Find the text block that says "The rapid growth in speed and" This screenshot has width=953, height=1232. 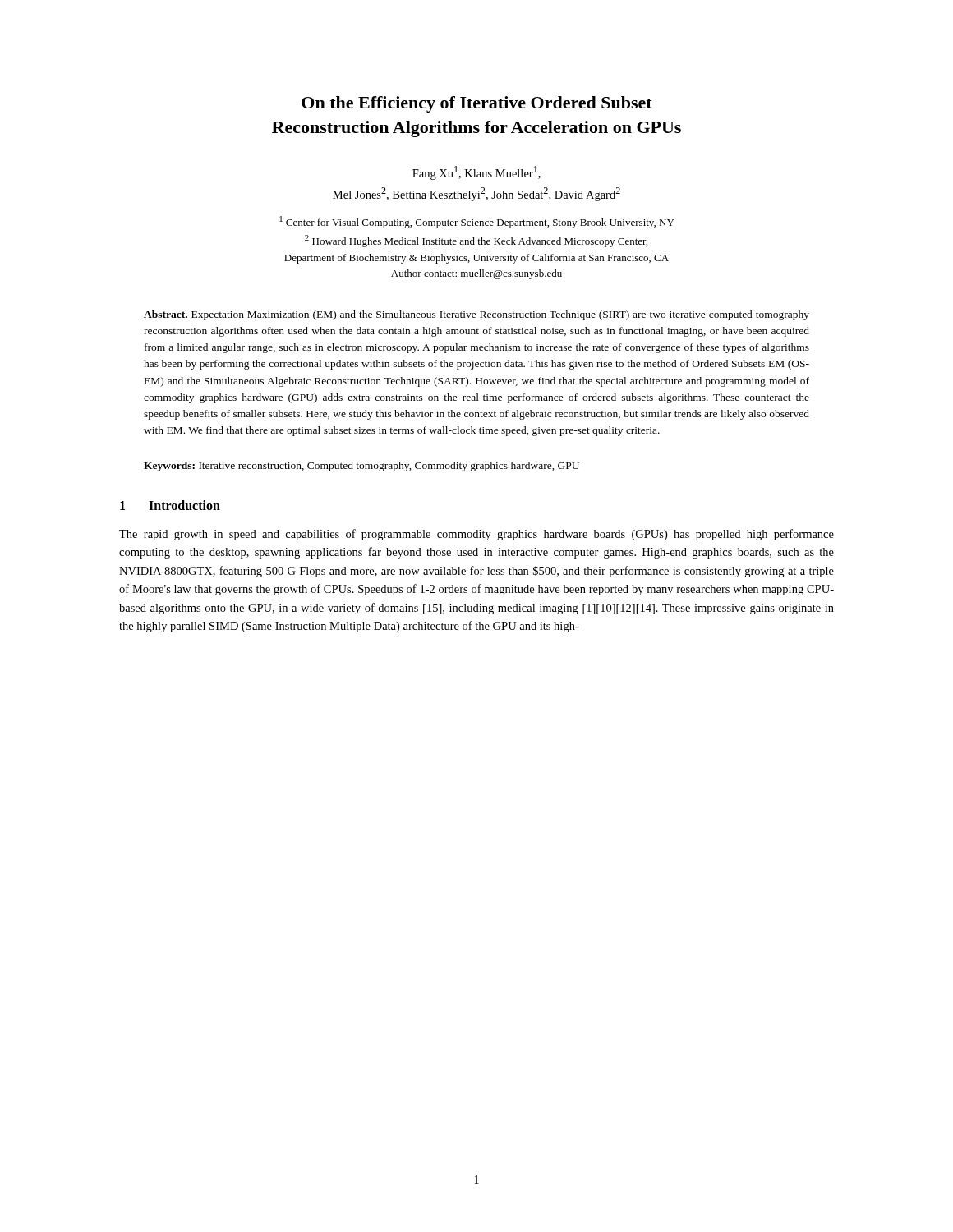[476, 580]
